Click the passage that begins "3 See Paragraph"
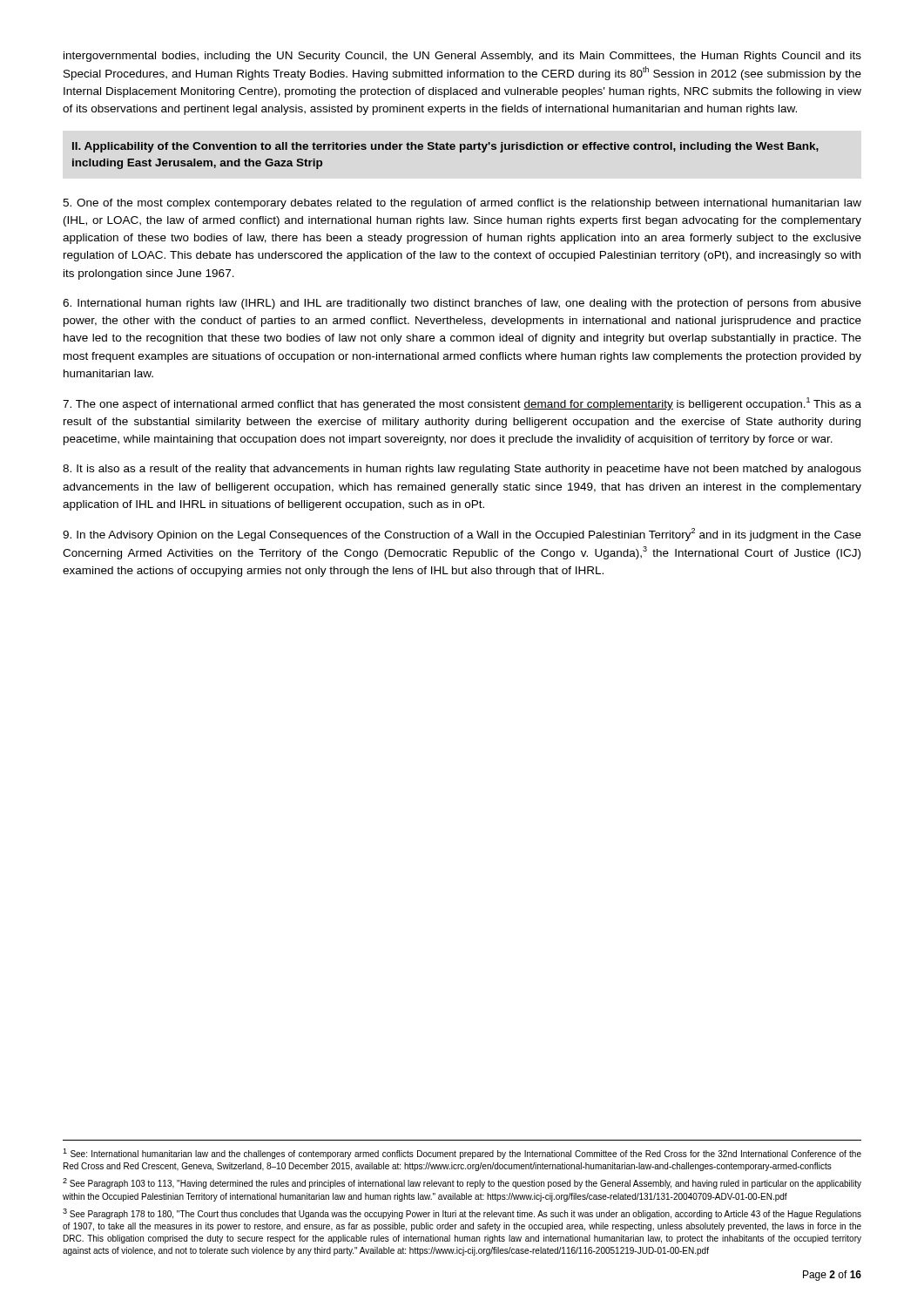This screenshot has height=1307, width=924. point(462,1231)
